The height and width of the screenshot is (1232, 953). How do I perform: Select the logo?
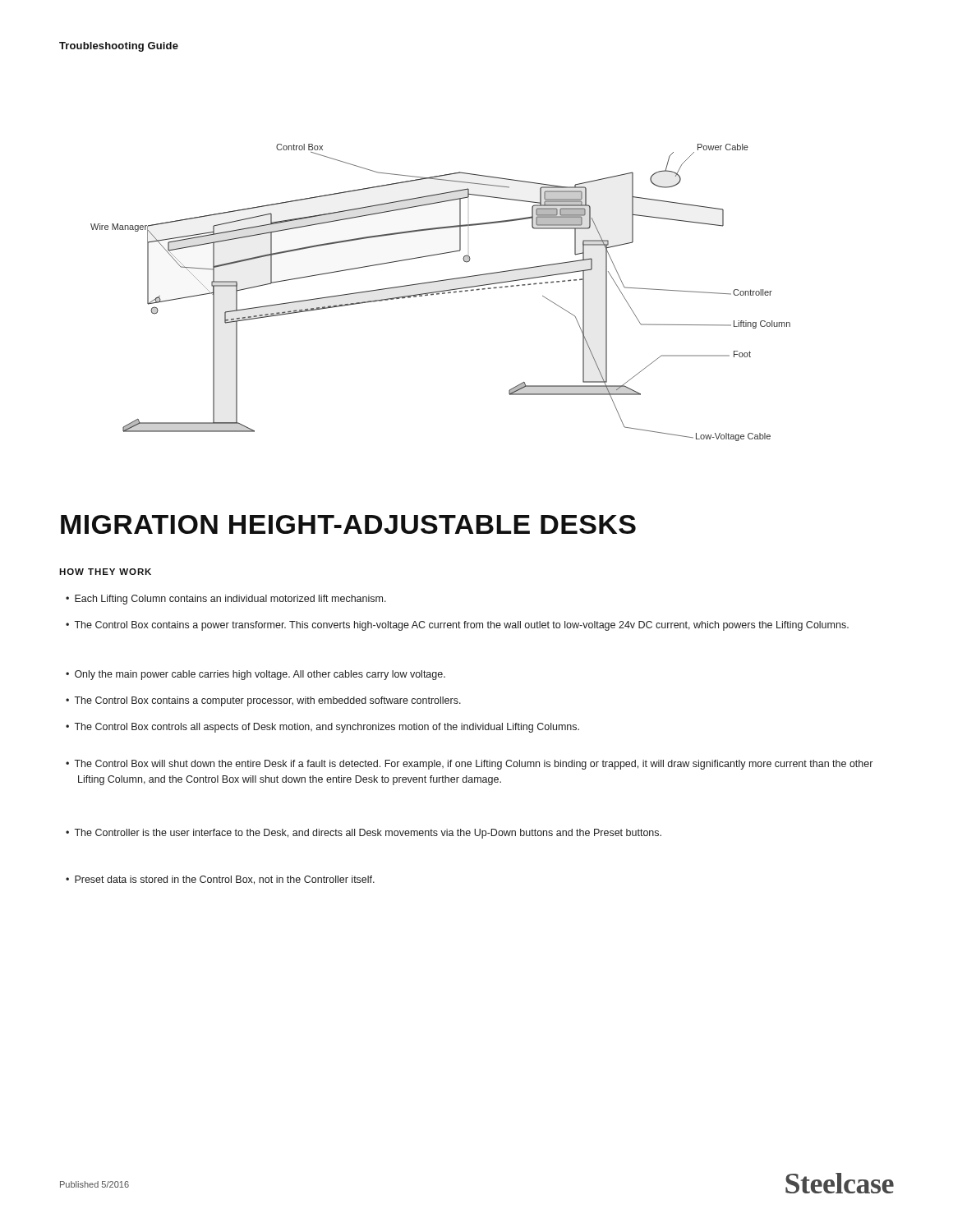(x=839, y=1184)
